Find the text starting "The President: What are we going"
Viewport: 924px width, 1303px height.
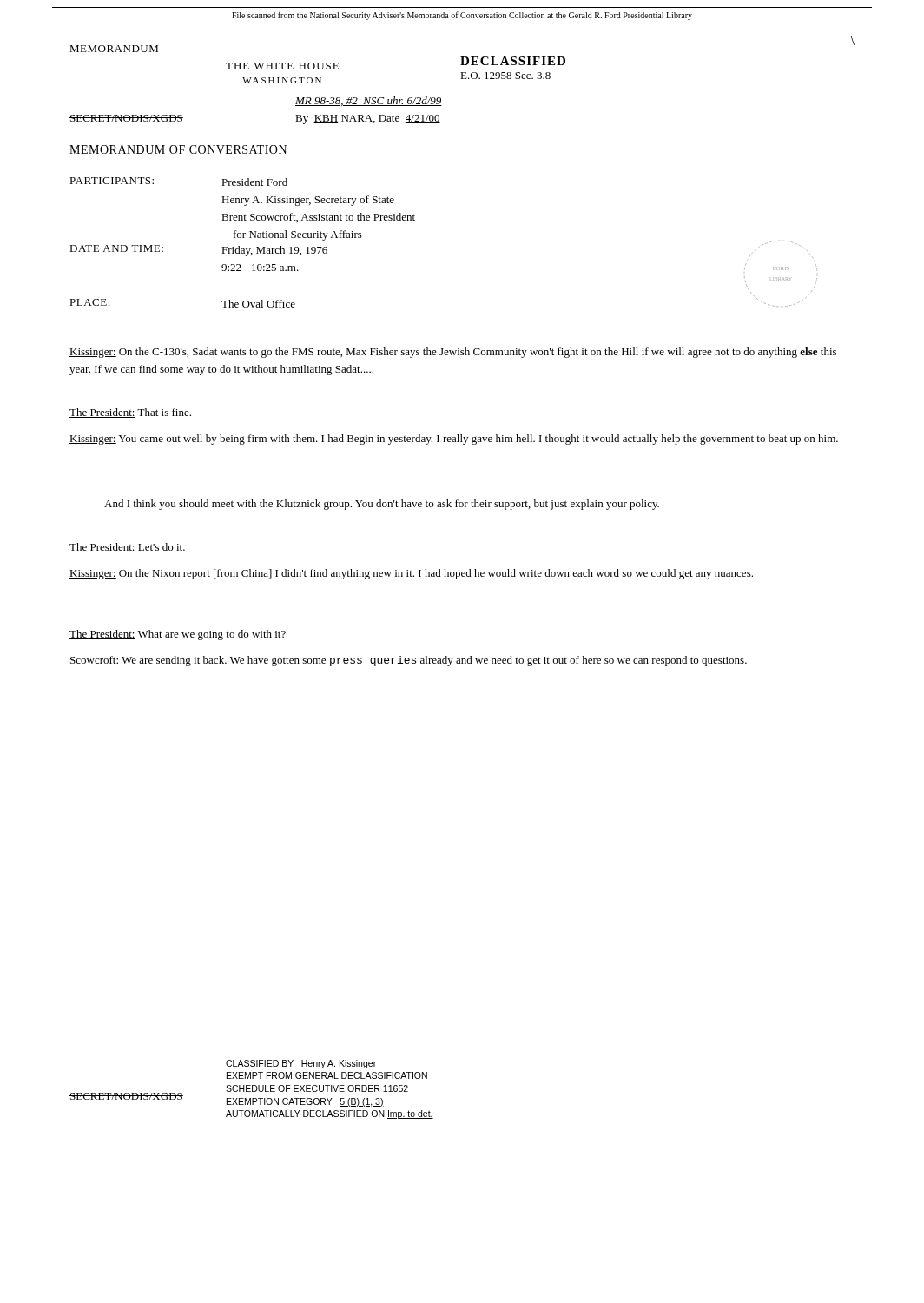click(178, 634)
